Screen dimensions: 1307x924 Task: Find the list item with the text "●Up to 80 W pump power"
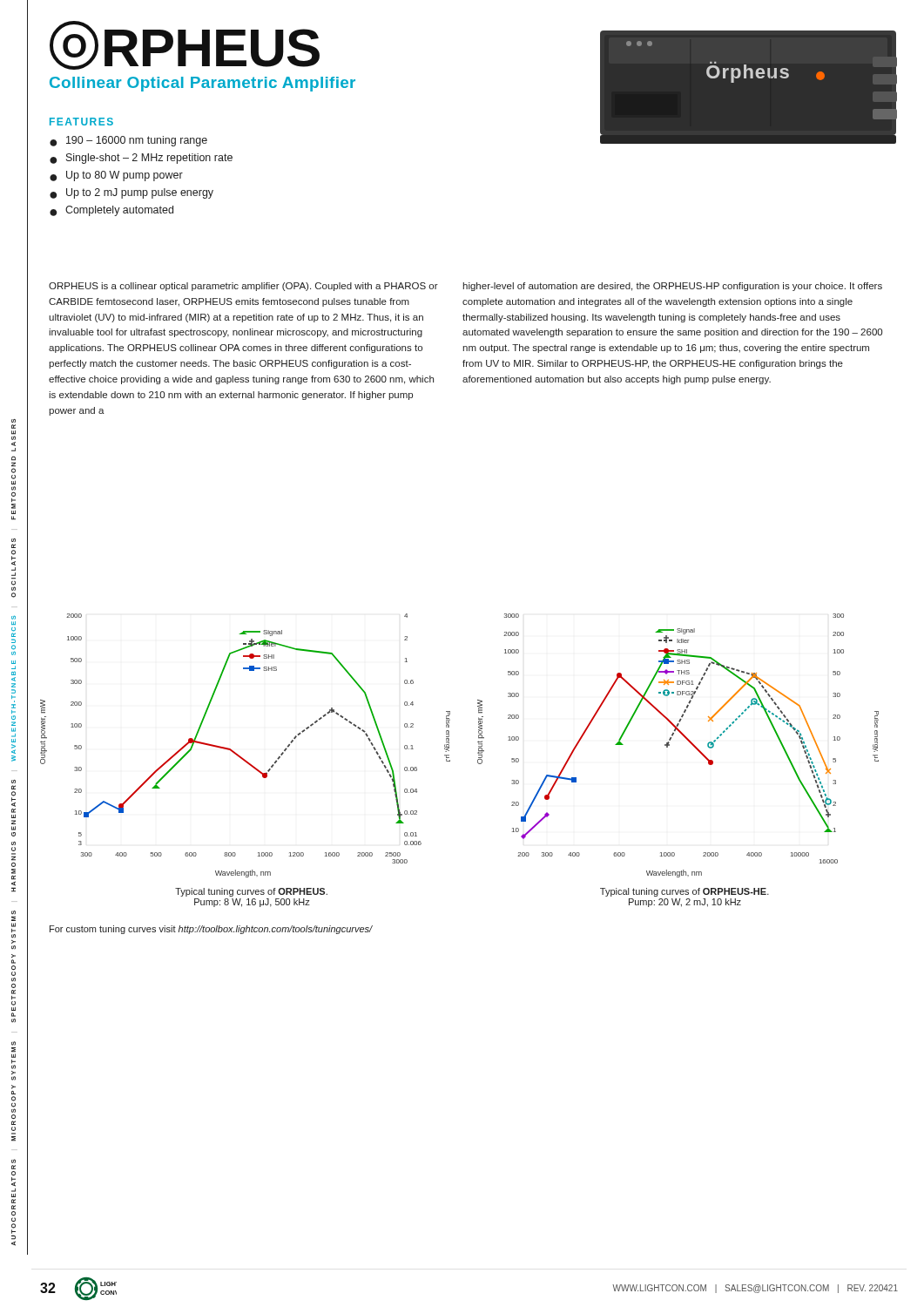pos(116,177)
